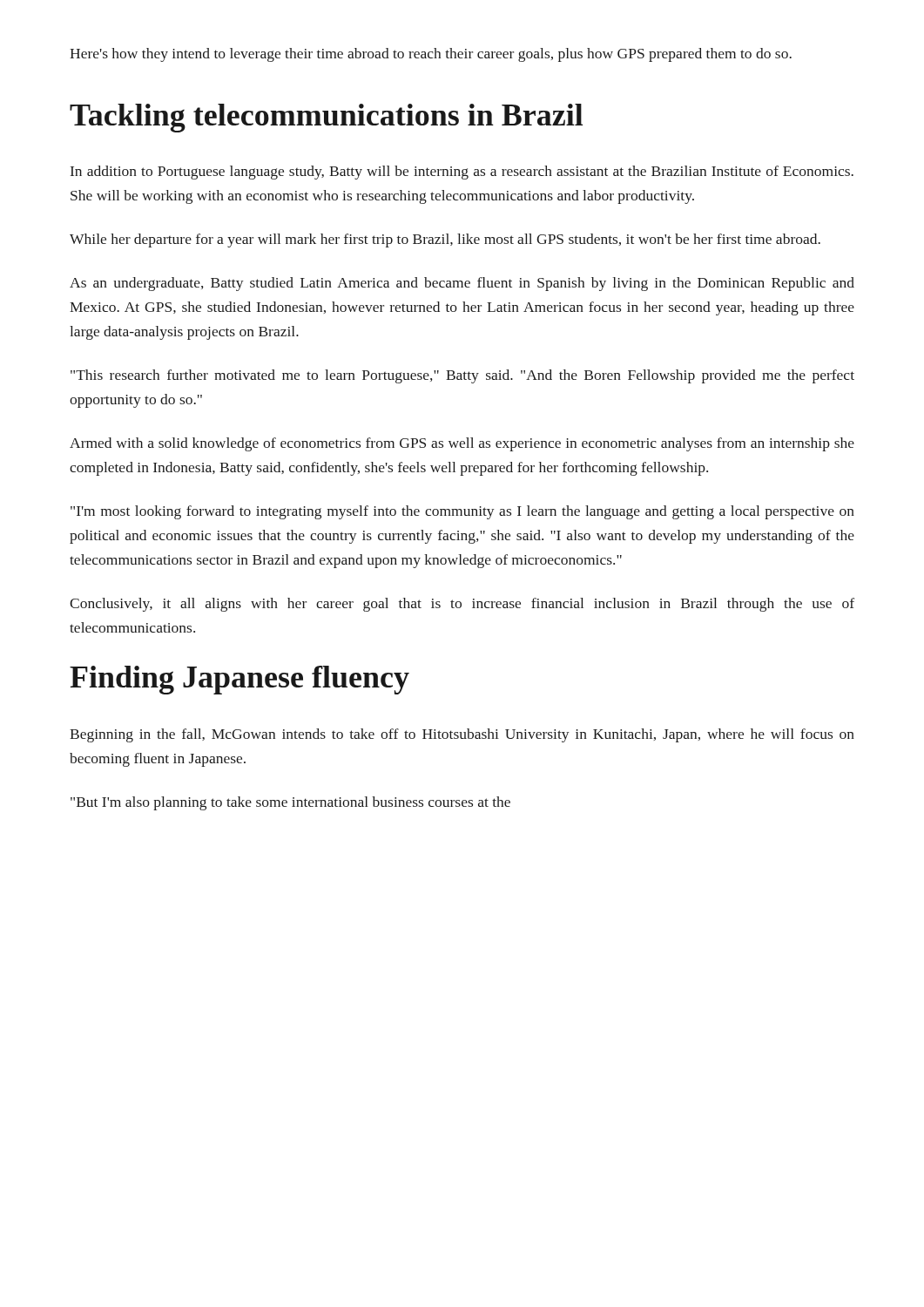Locate the text block that reads "Armed with a solid knowledge of econometrics"
This screenshot has width=924, height=1307.
click(462, 455)
